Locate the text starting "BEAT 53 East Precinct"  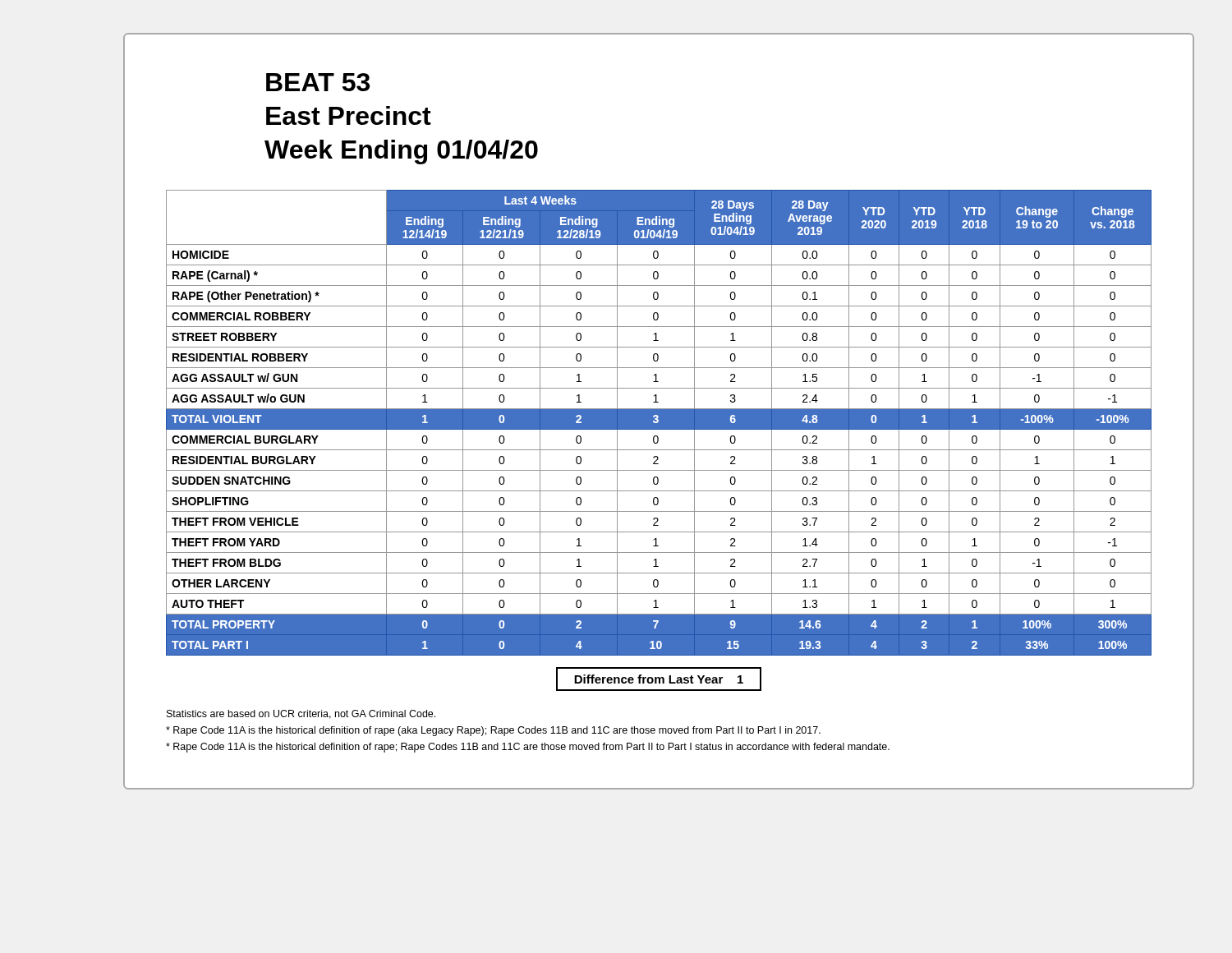tap(318, 82)
